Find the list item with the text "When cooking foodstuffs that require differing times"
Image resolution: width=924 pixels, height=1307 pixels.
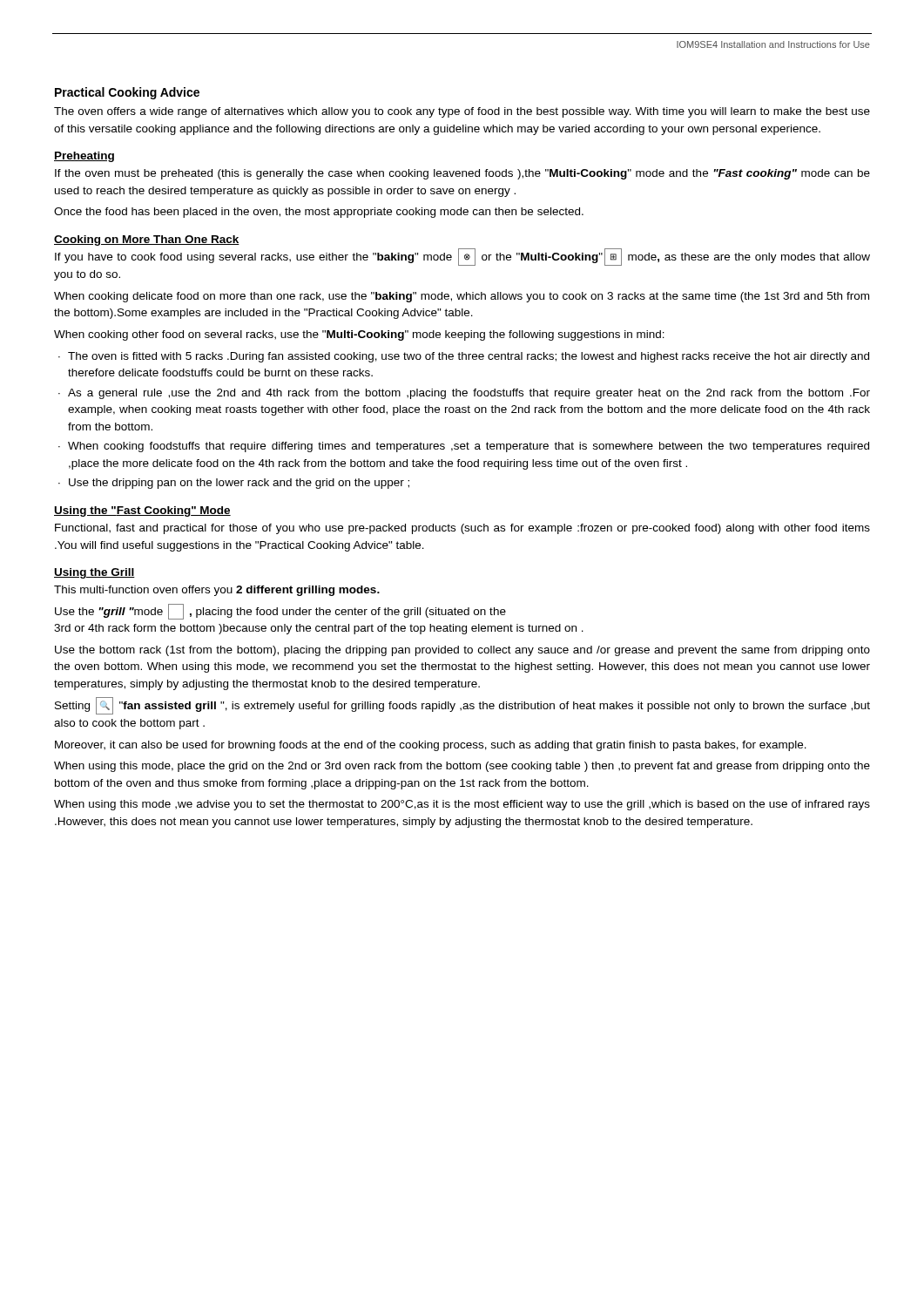point(469,454)
